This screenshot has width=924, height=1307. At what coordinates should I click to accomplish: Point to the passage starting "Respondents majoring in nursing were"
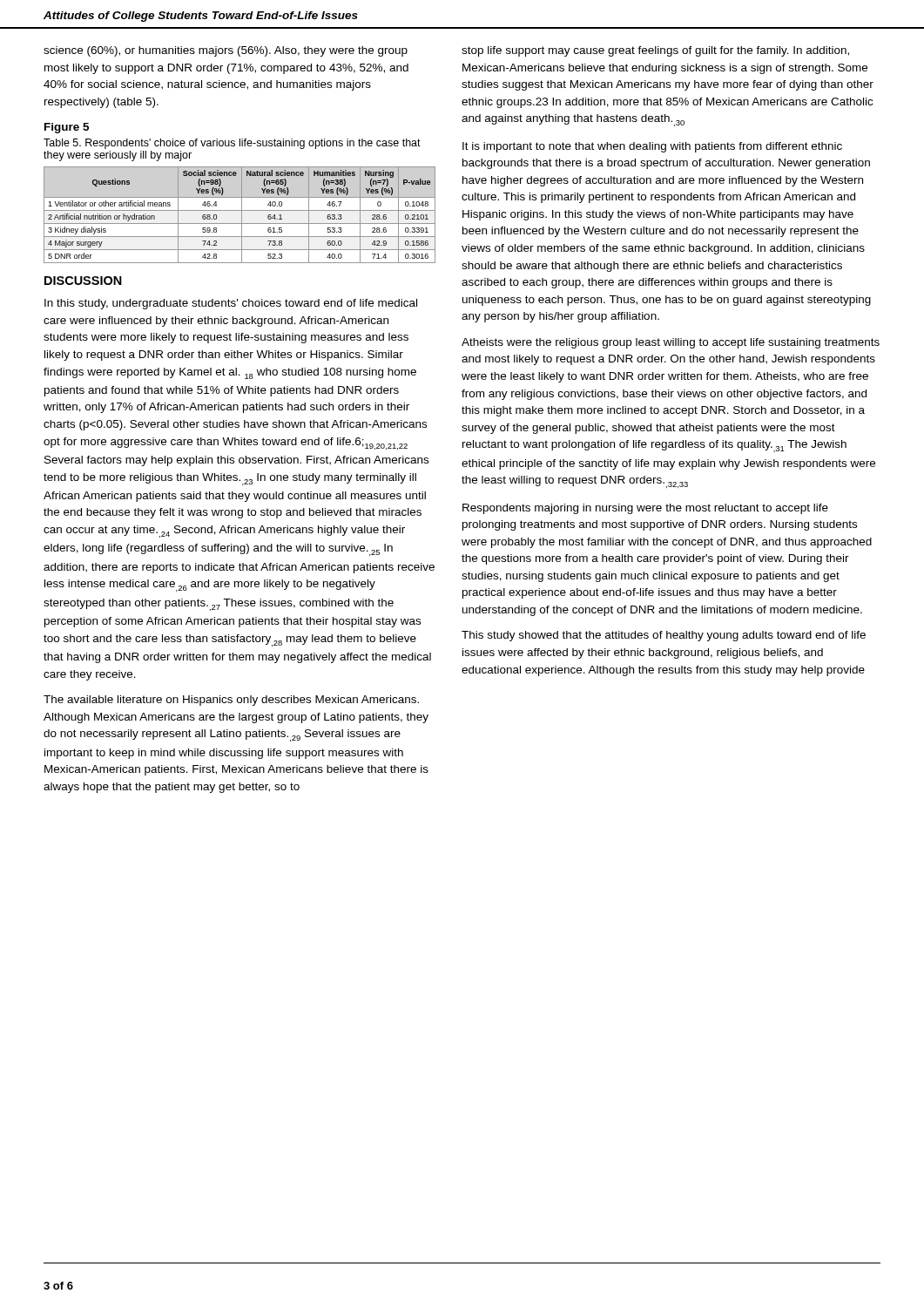[671, 559]
